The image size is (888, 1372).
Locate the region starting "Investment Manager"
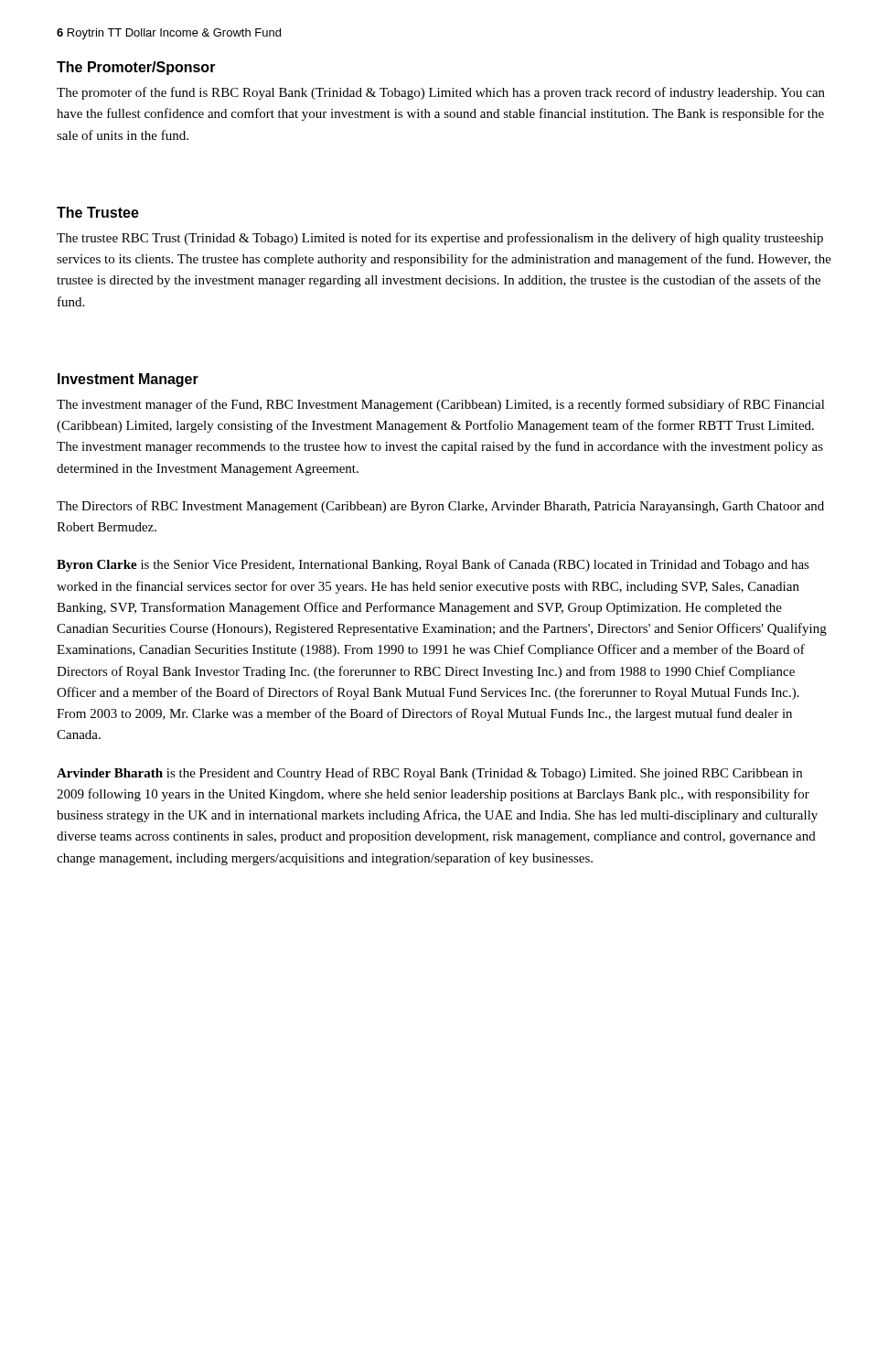click(127, 379)
